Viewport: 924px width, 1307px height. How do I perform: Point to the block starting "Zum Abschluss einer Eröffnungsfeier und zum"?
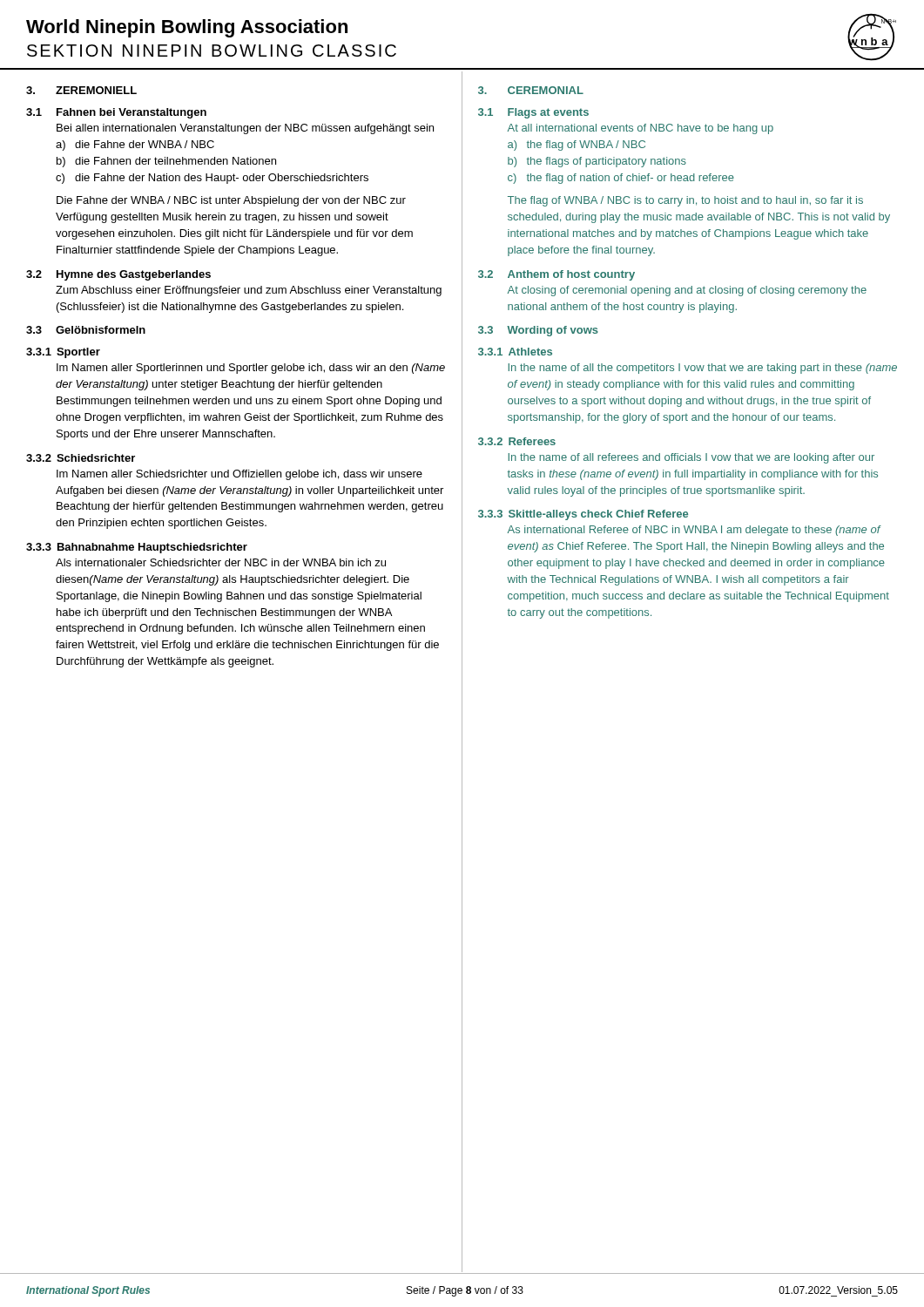(249, 298)
